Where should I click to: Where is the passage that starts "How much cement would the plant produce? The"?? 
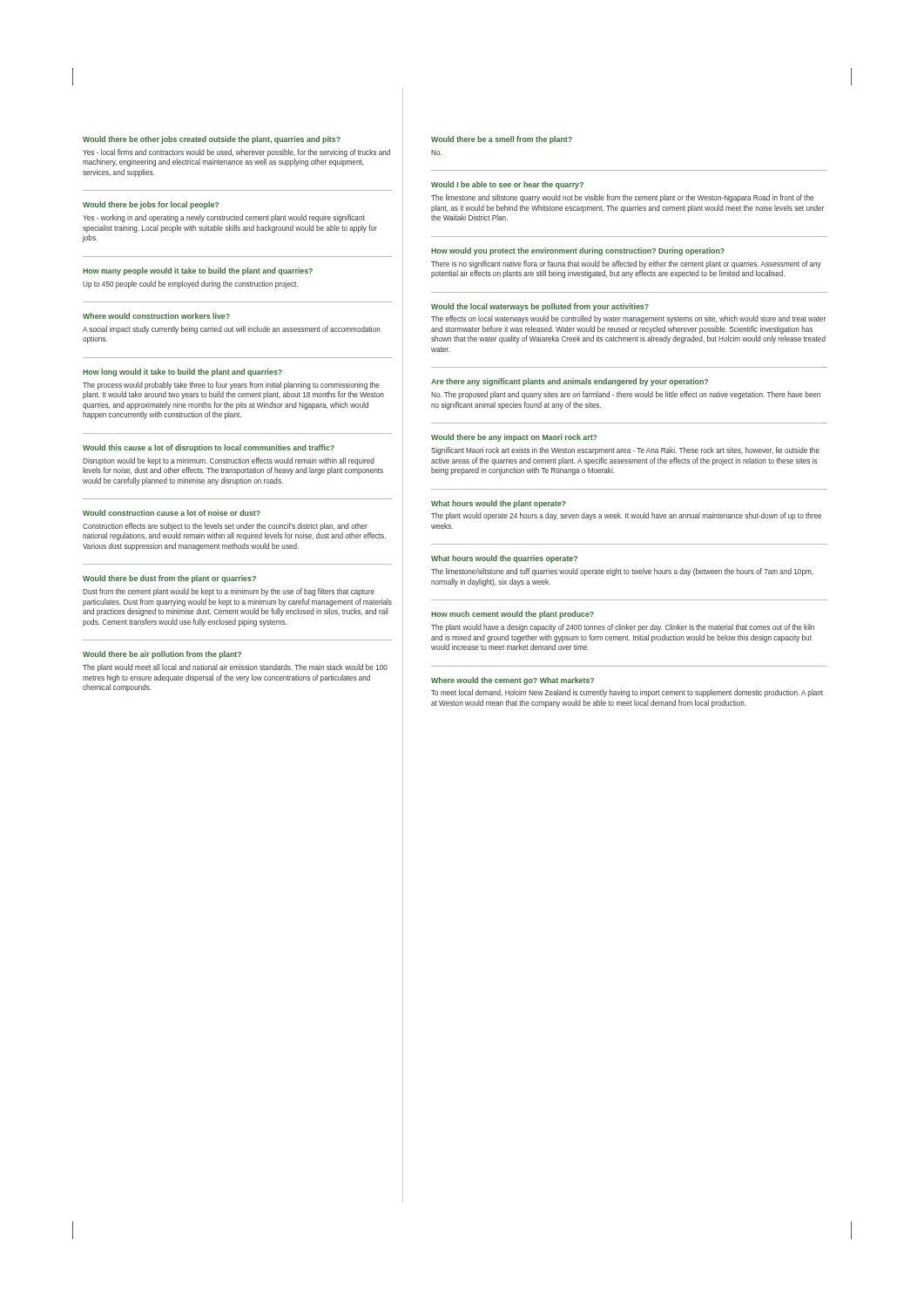[x=629, y=632]
